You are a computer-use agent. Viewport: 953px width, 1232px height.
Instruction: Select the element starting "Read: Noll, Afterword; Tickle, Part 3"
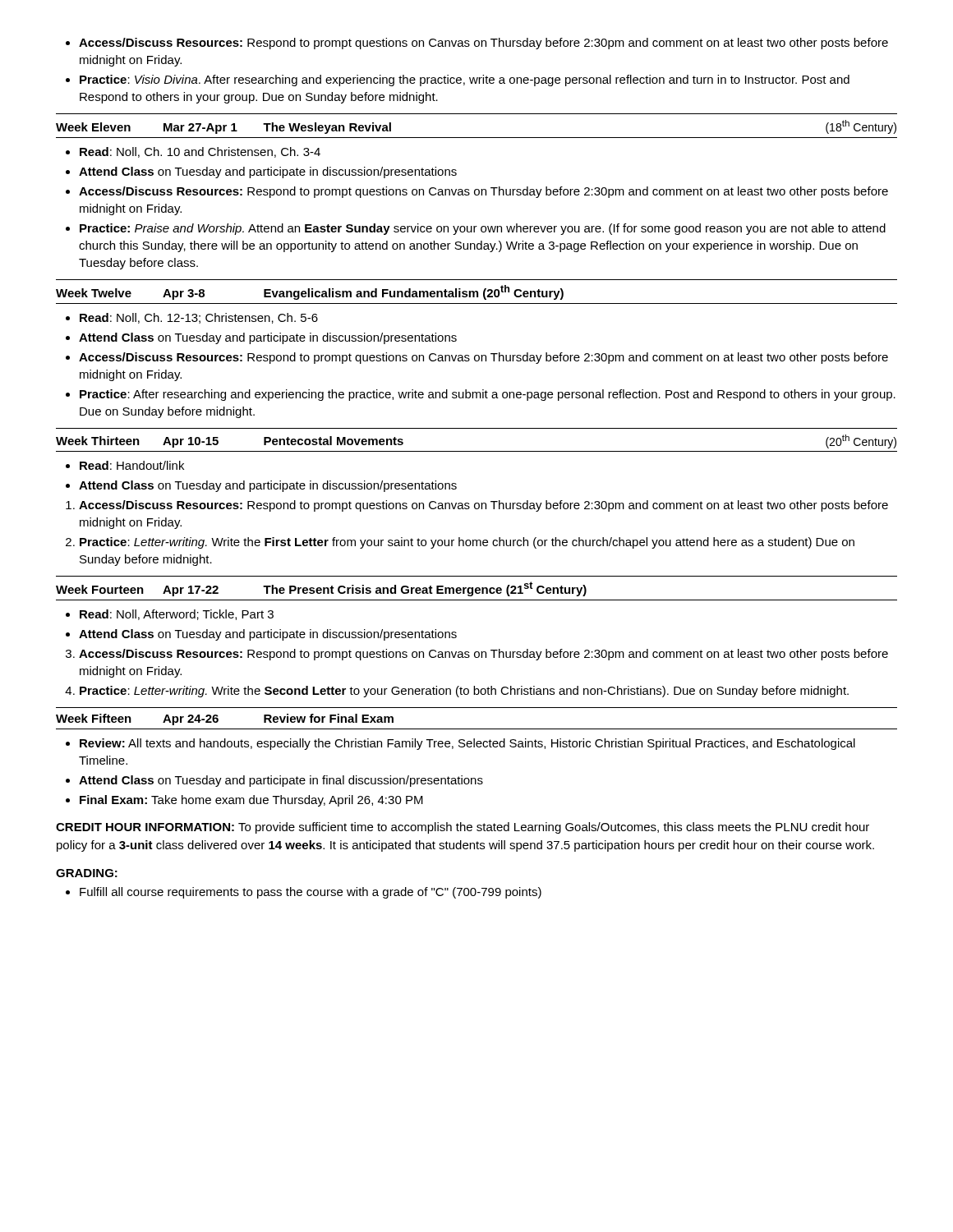coord(170,615)
